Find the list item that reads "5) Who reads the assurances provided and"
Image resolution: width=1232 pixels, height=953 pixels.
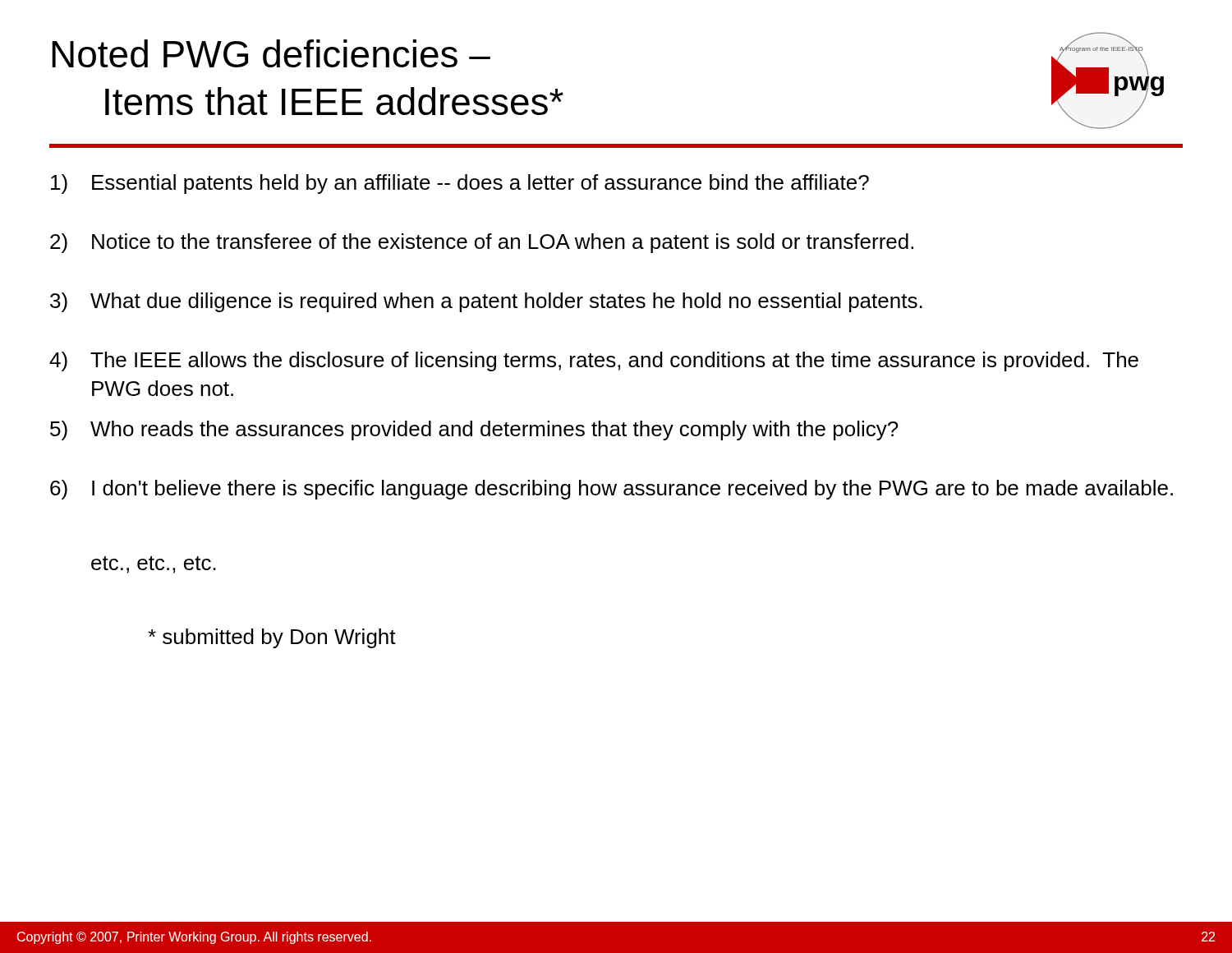474,429
